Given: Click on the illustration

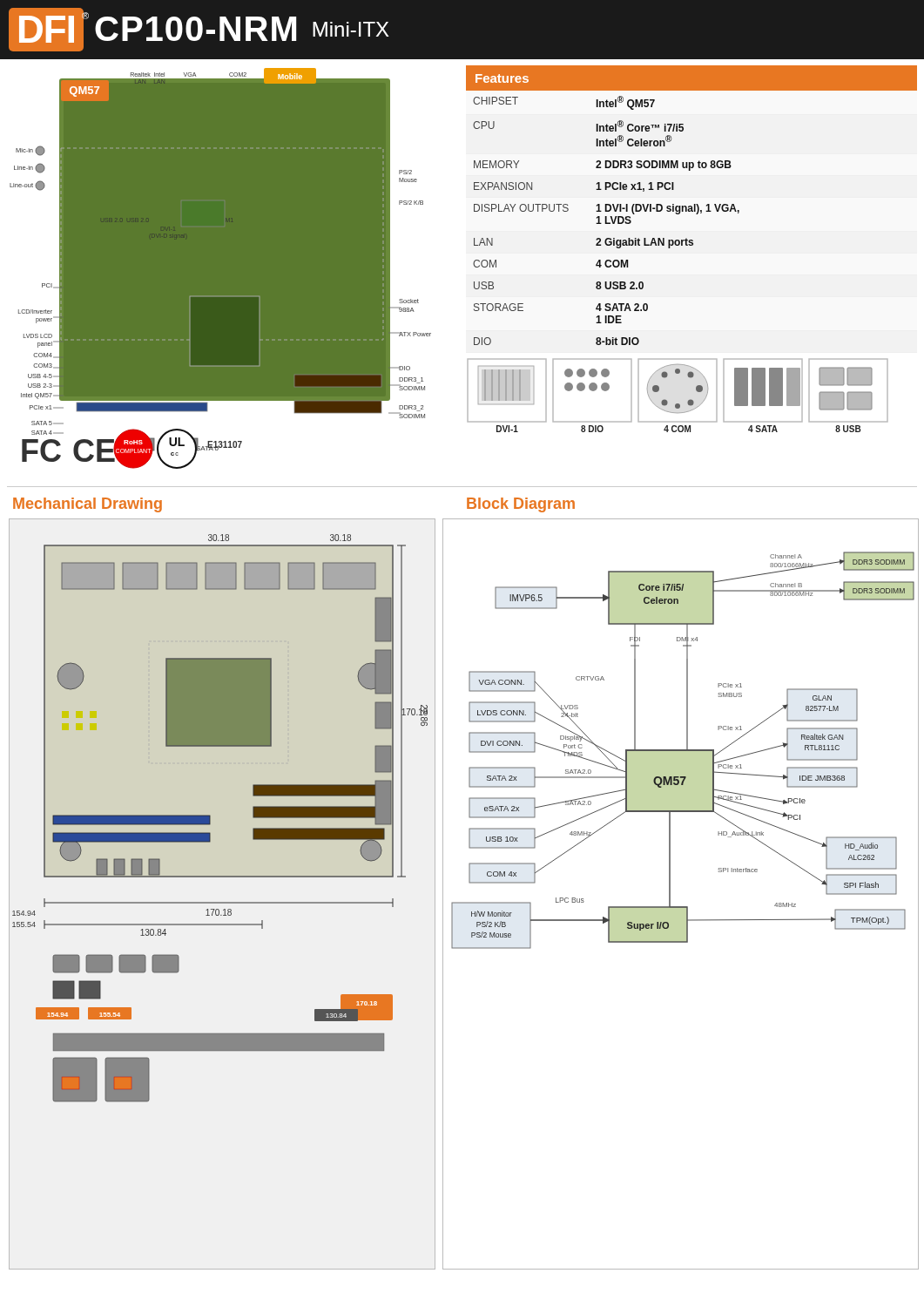Looking at the screenshot, I should 138,450.
